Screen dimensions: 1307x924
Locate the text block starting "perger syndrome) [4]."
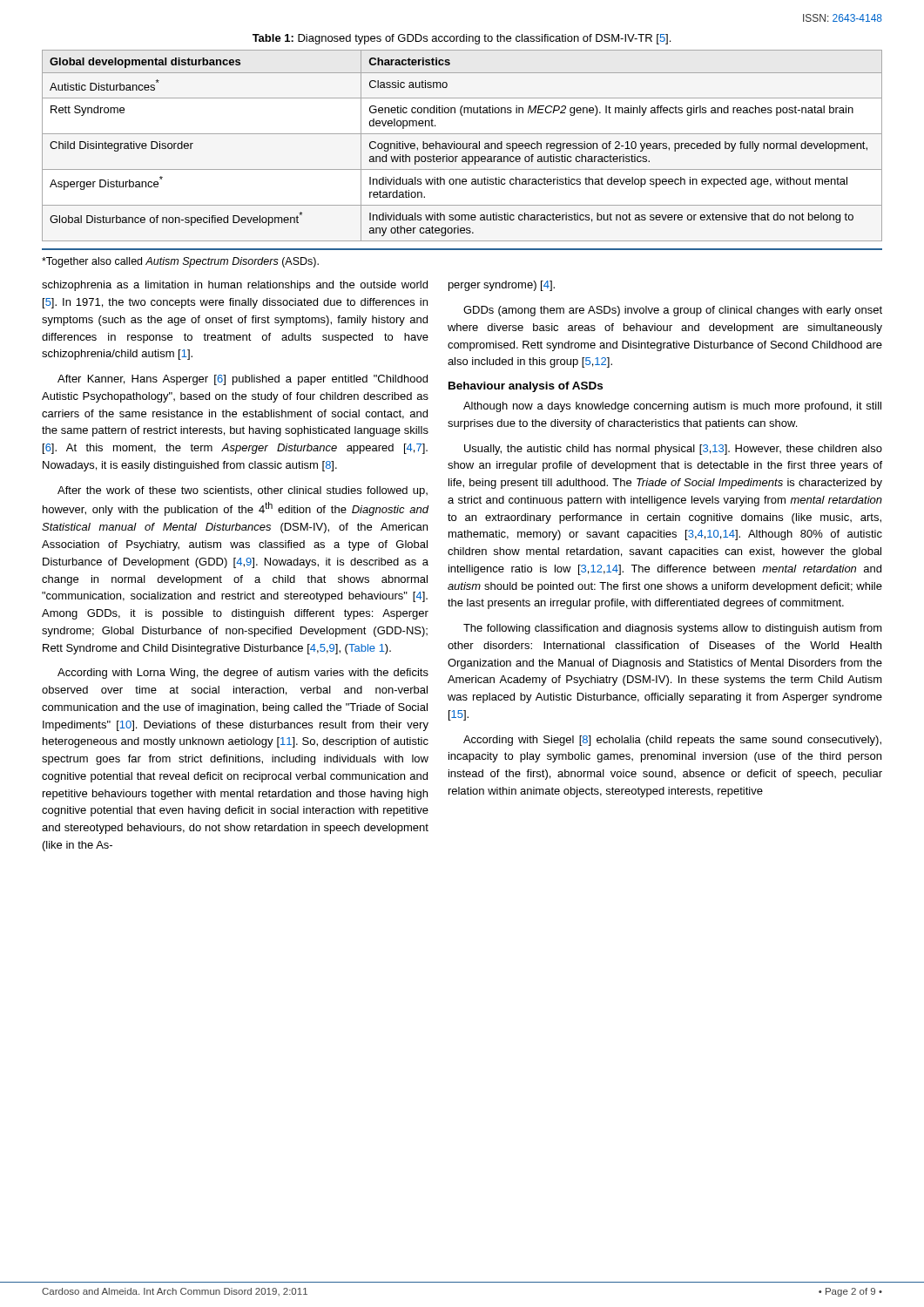tap(502, 285)
